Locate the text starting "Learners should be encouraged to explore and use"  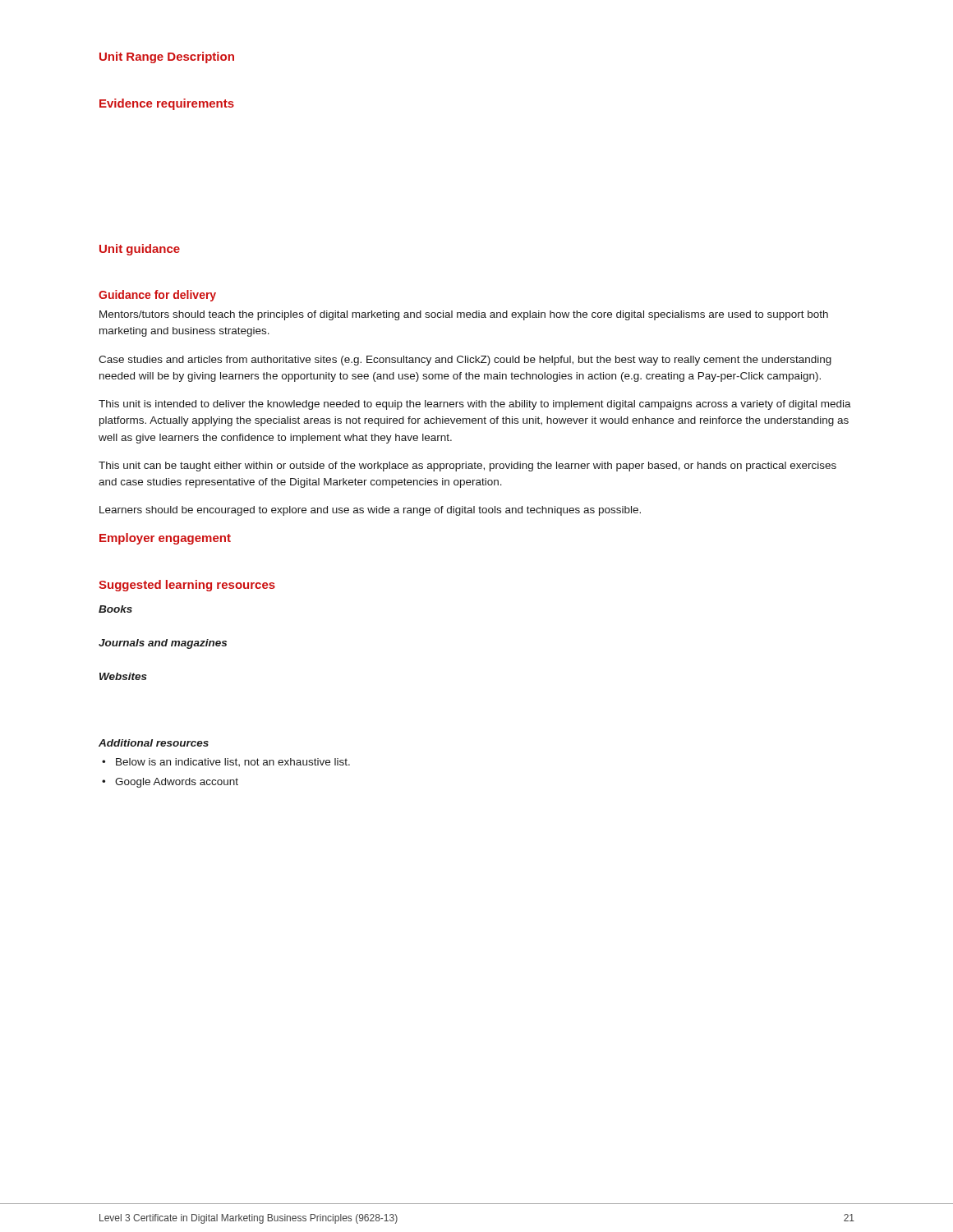pos(370,510)
